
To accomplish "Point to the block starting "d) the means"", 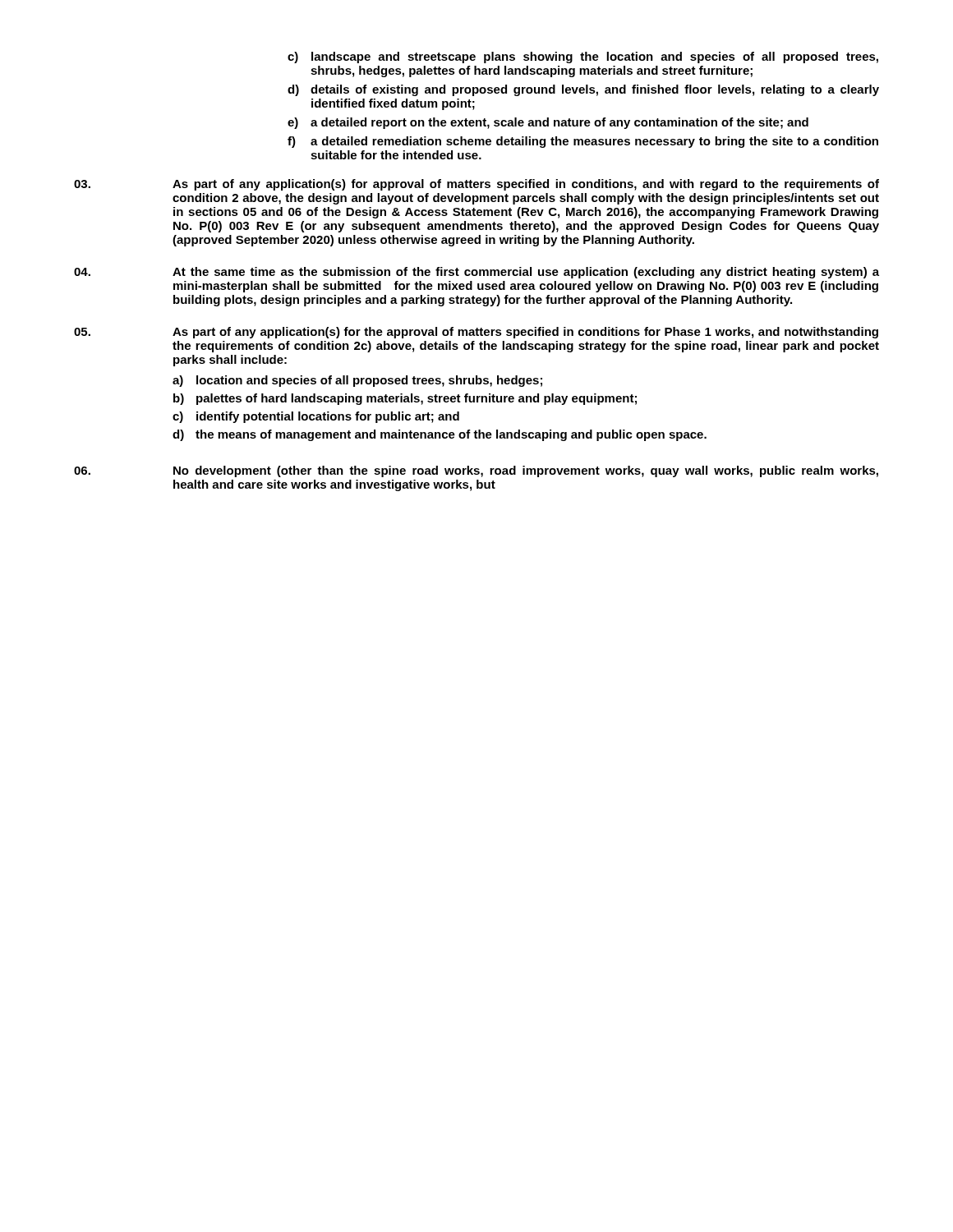I will tap(440, 434).
